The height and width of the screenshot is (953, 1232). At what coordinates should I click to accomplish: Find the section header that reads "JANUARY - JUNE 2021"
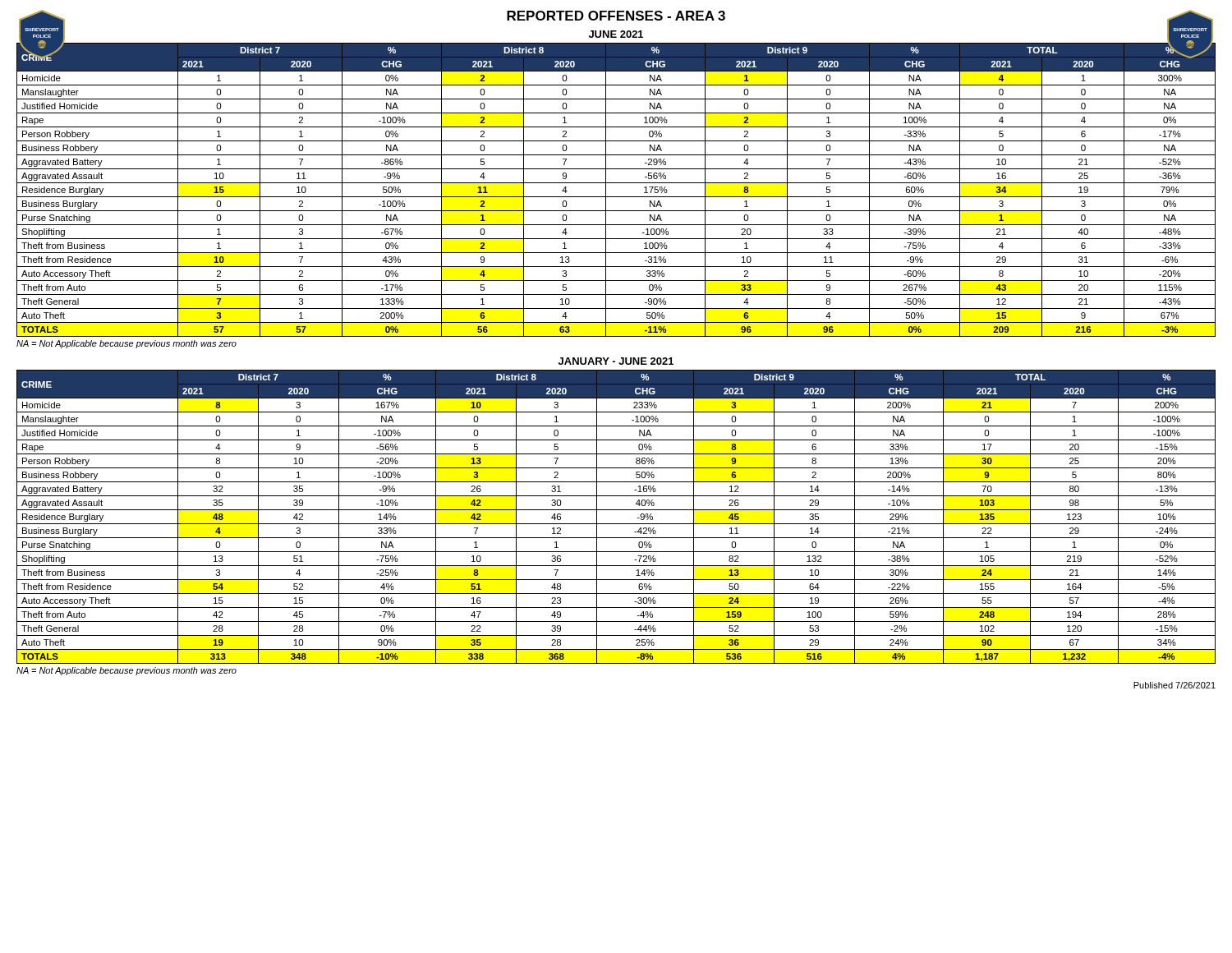(x=616, y=361)
